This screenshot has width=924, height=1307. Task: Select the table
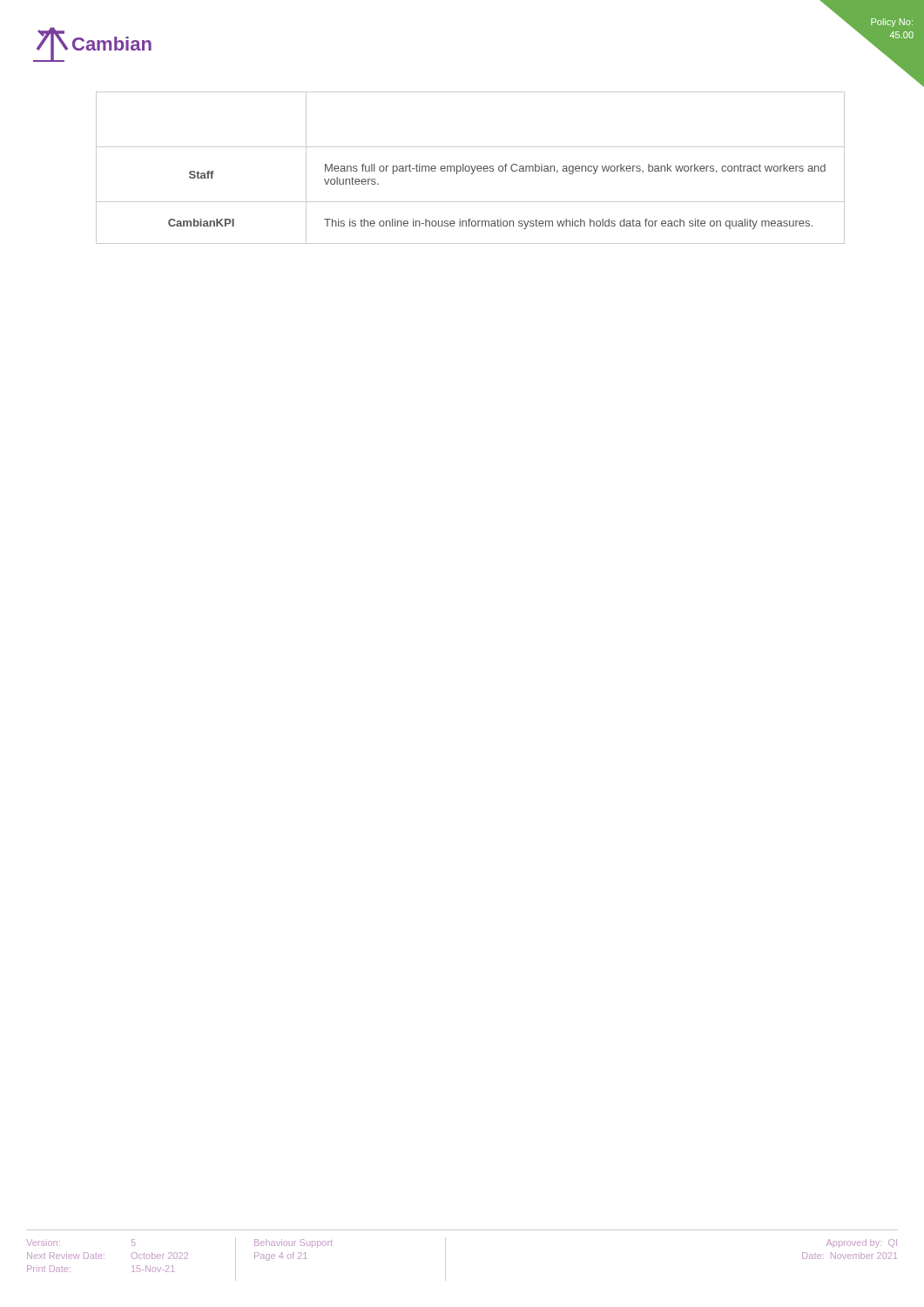point(470,168)
